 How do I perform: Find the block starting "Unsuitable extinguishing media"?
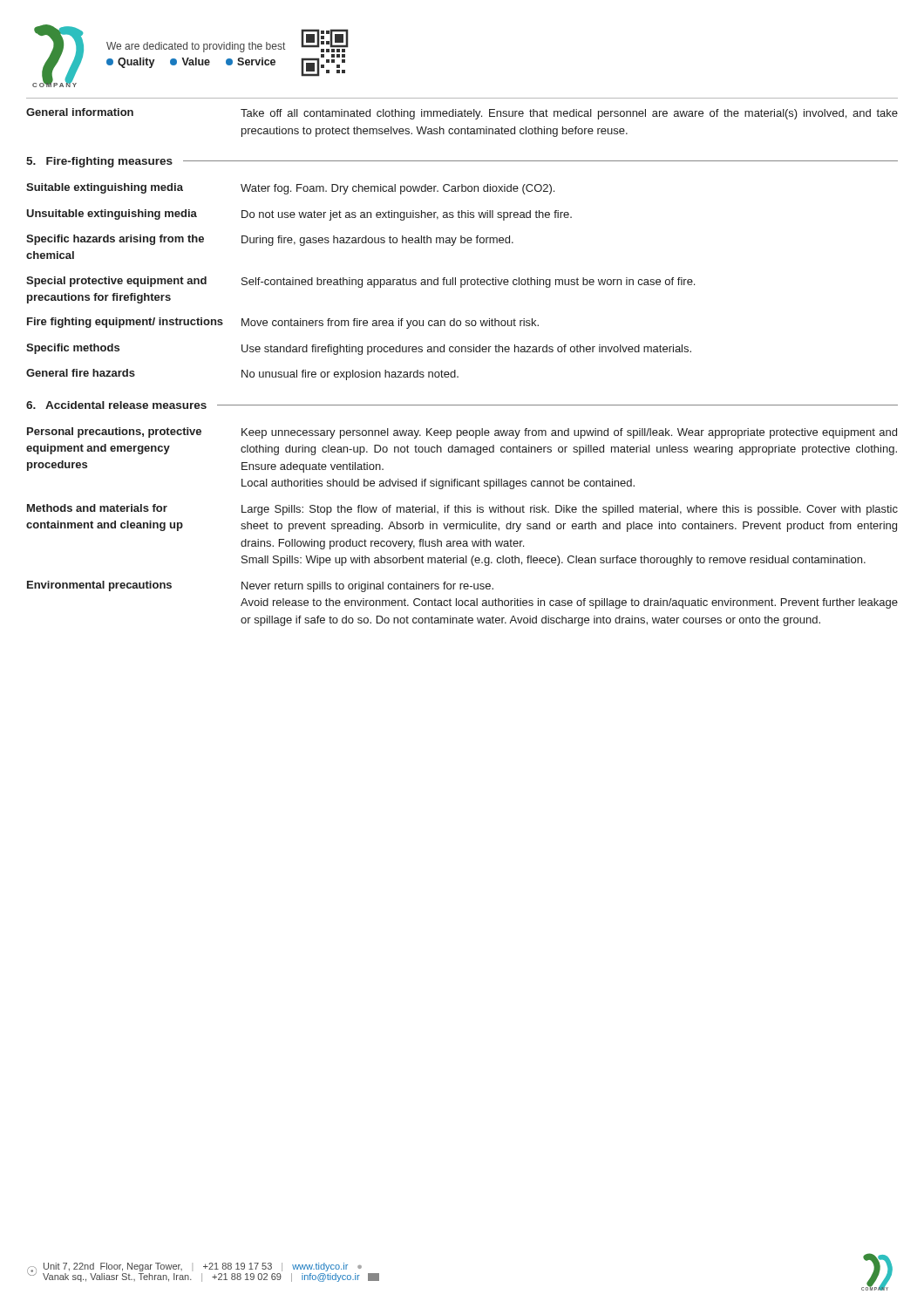click(x=111, y=213)
